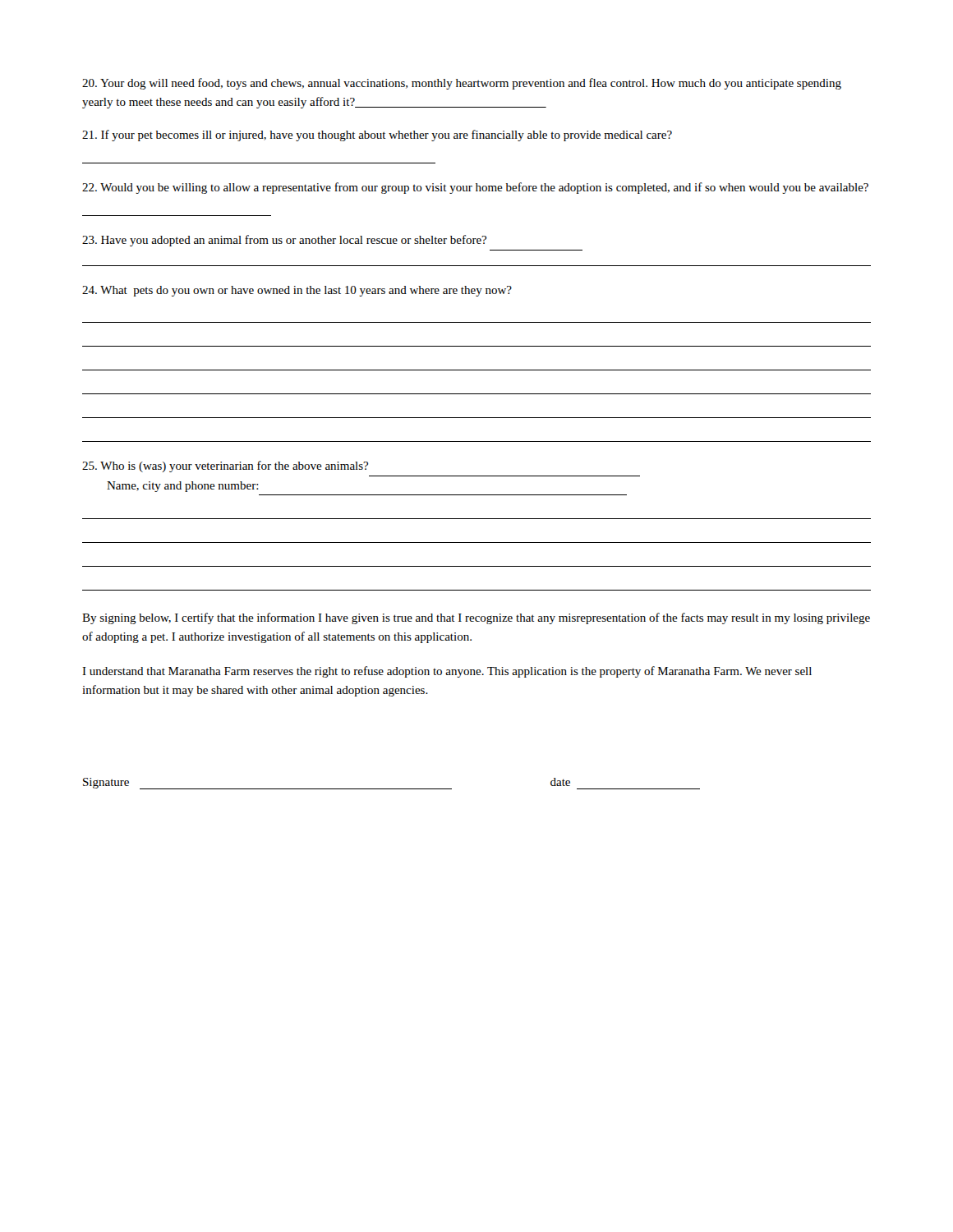Select the text block that says "If your pet becomes ill or injured,"

click(x=377, y=146)
